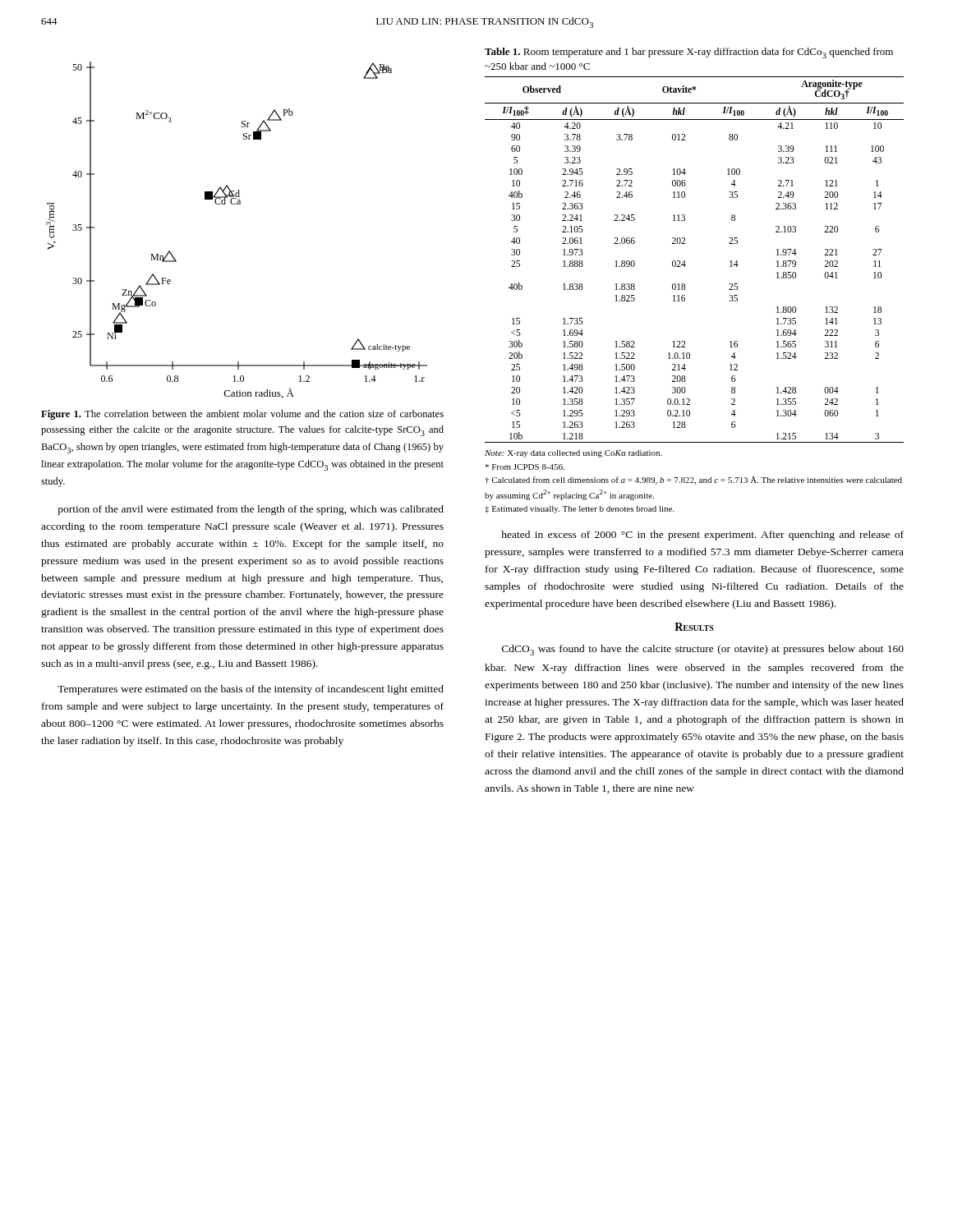This screenshot has height=1232, width=953.
Task: Where is the passage that starts "Temperatures were estimated"?
Action: click(242, 715)
